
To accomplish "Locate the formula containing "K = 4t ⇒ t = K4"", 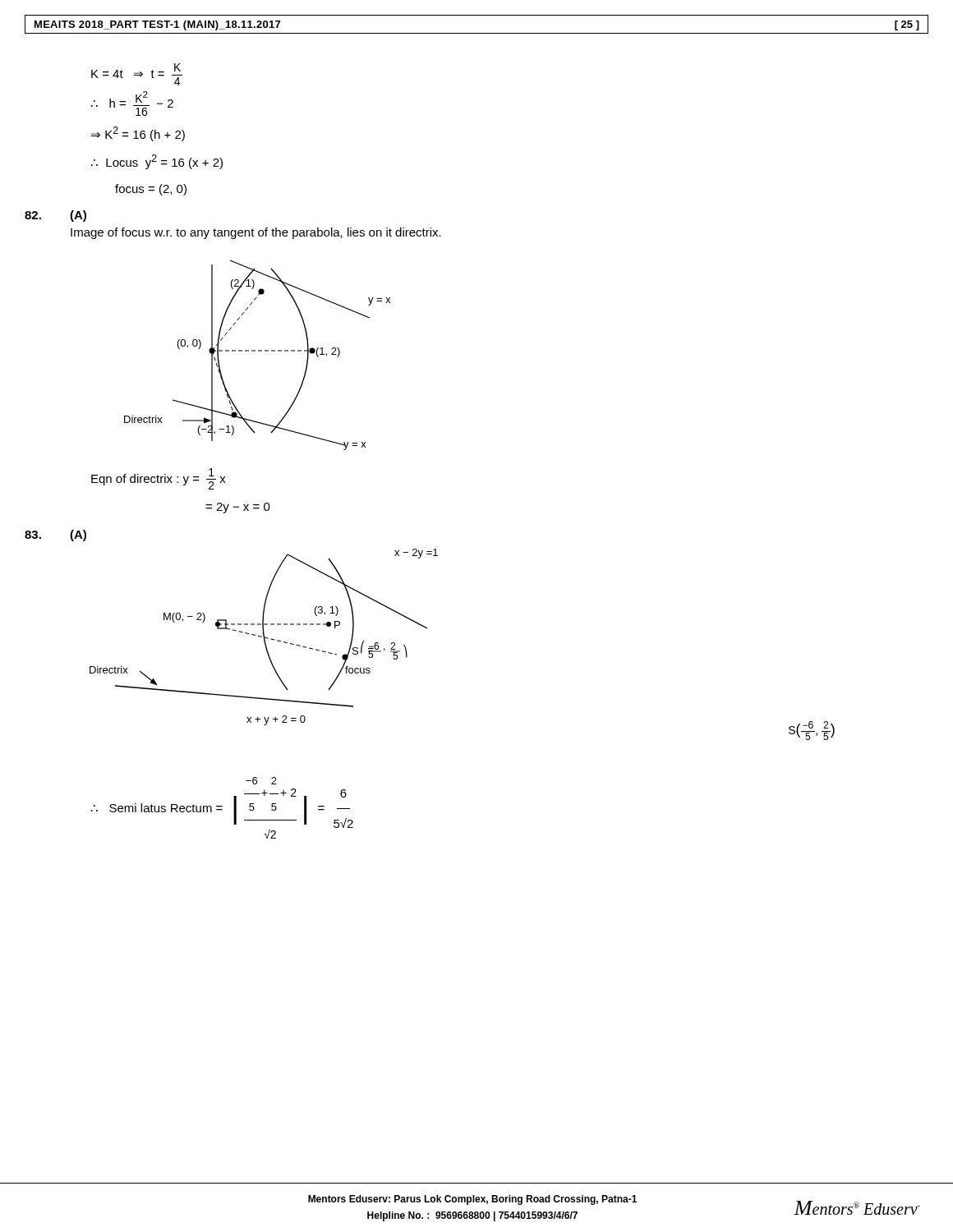I will coord(136,74).
